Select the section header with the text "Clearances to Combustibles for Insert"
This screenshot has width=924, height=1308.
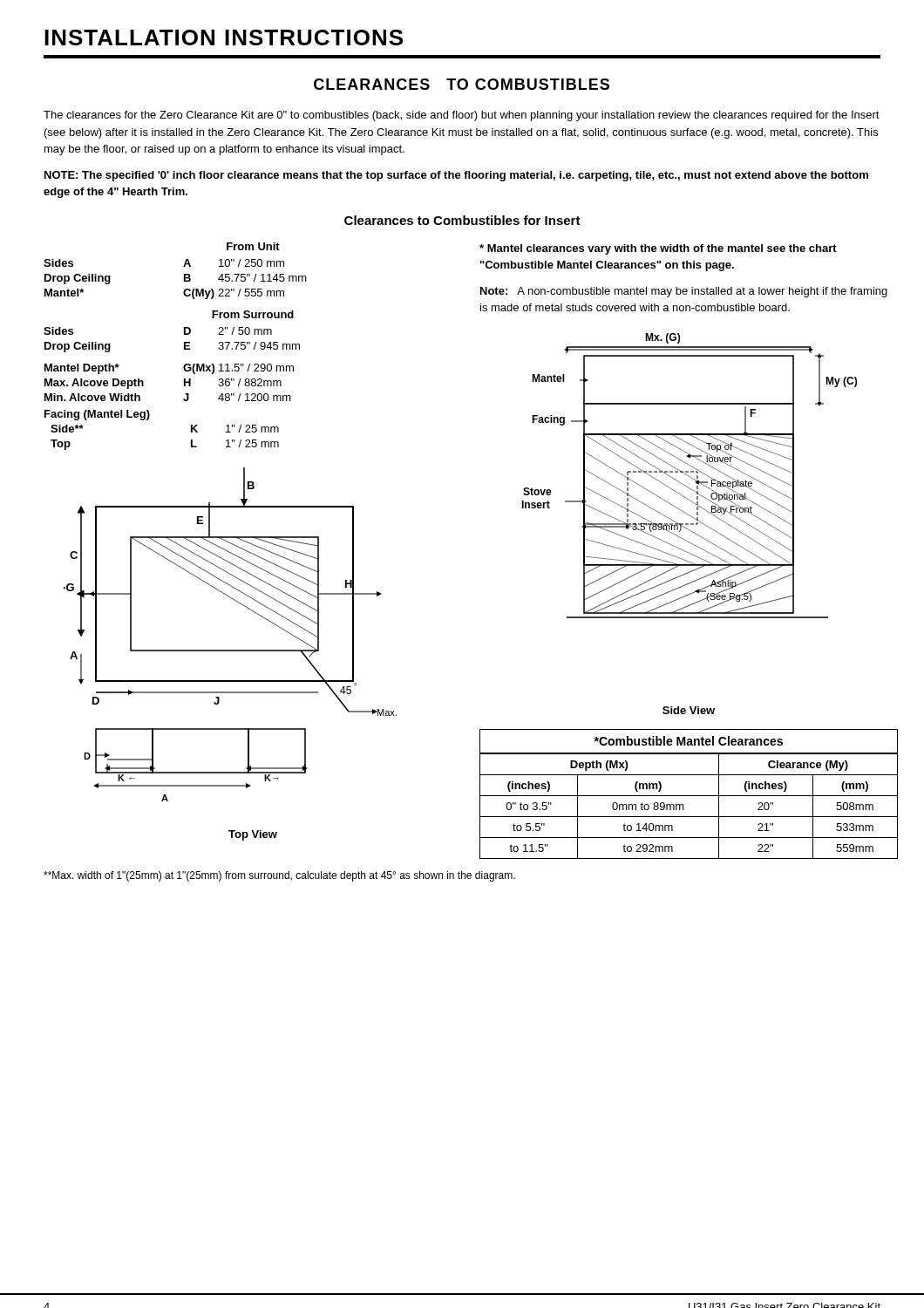pos(462,220)
